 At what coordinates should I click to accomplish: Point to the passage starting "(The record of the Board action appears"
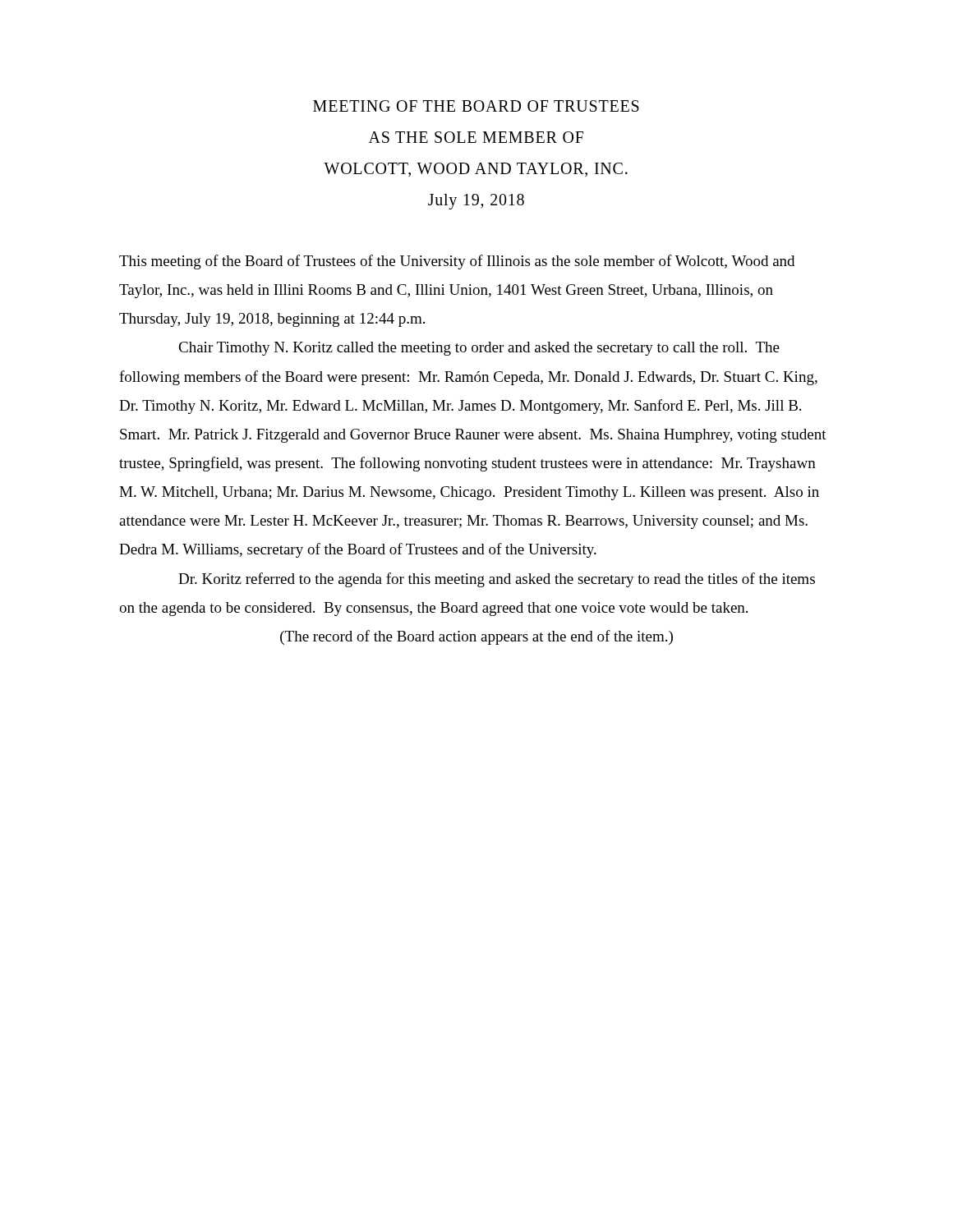476,636
